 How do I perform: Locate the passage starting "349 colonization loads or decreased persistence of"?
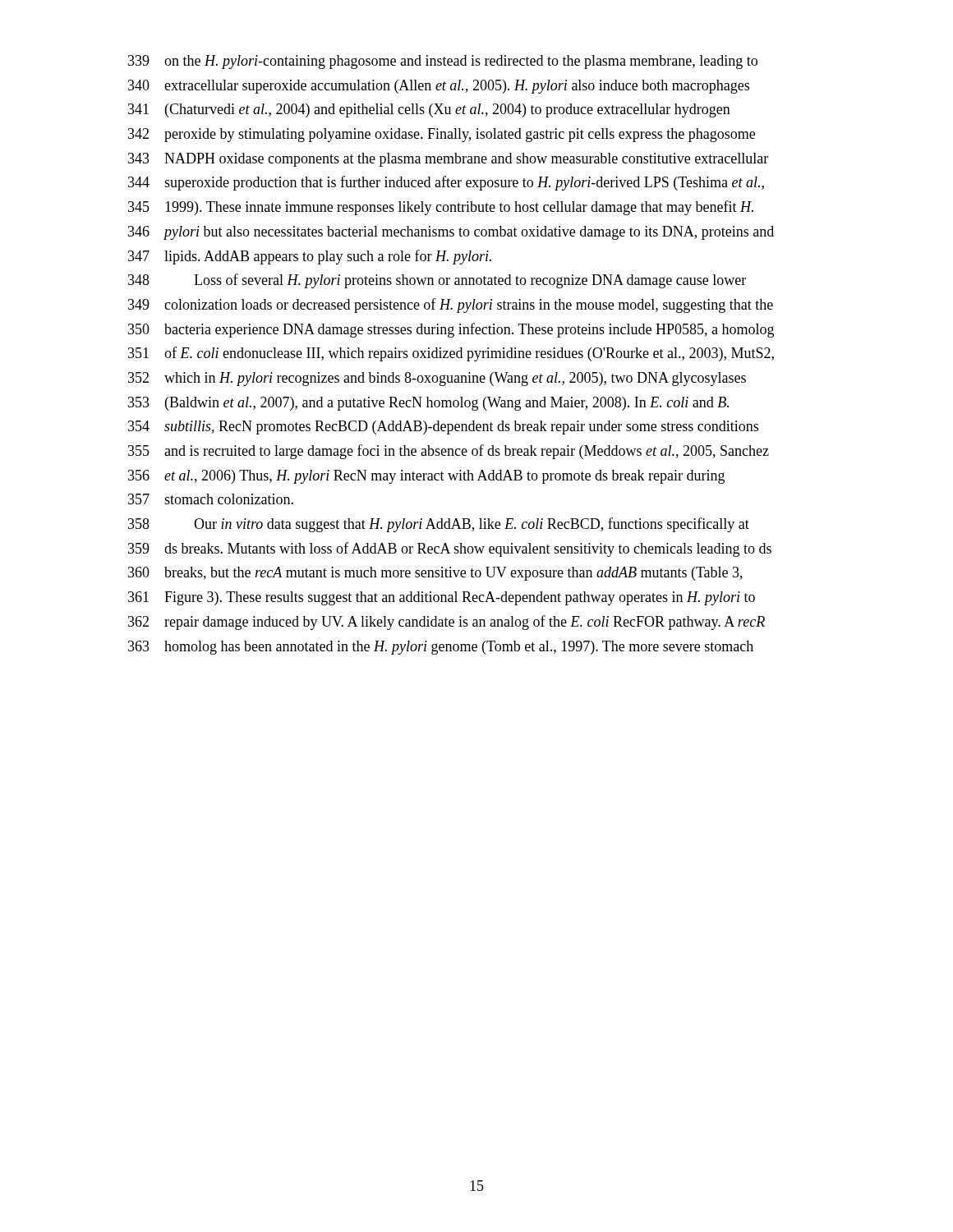[x=476, y=305]
